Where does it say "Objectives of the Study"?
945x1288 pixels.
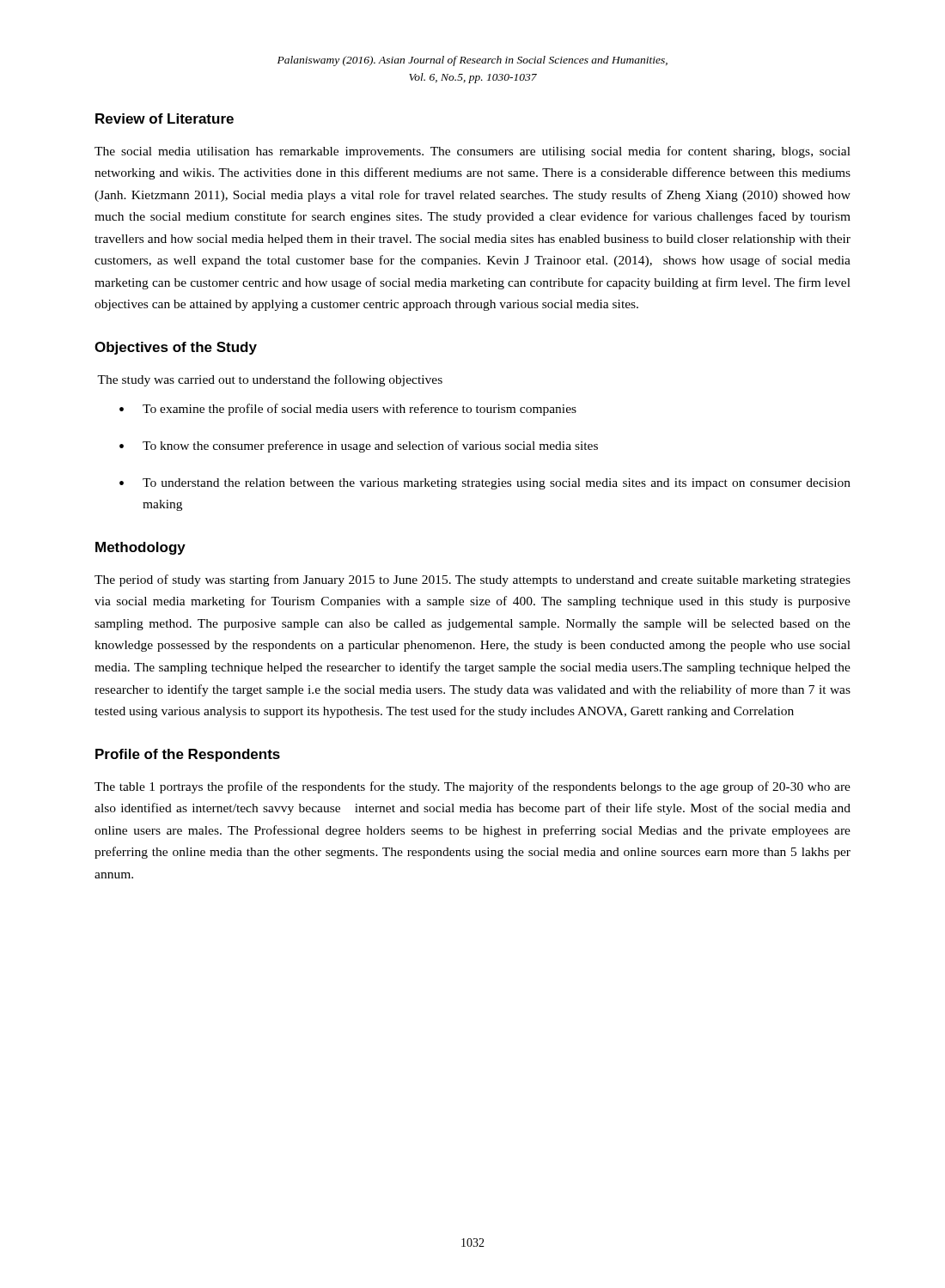point(176,347)
